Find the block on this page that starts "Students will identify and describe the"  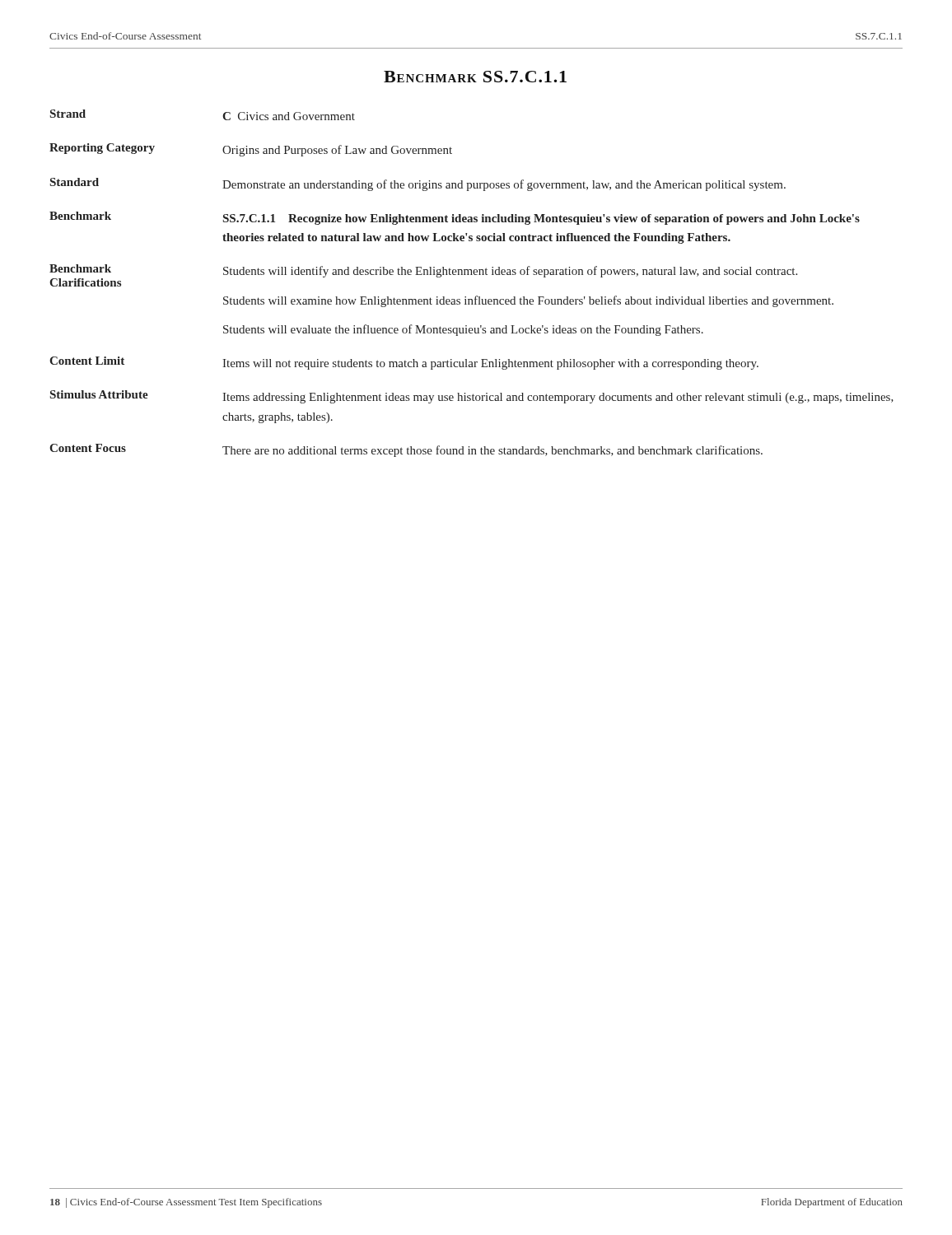pos(562,301)
